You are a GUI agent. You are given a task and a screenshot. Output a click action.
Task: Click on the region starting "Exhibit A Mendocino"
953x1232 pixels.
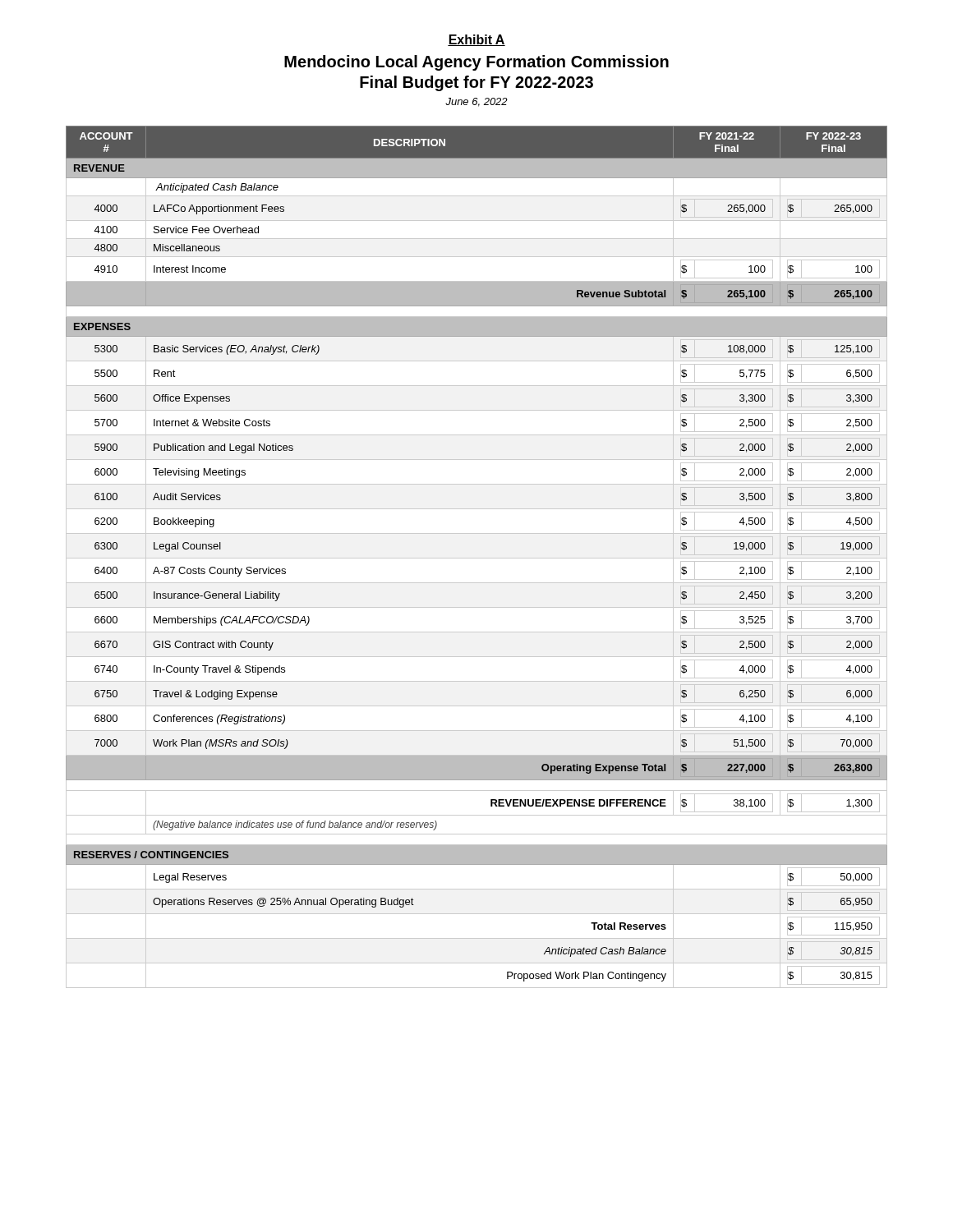pos(476,70)
